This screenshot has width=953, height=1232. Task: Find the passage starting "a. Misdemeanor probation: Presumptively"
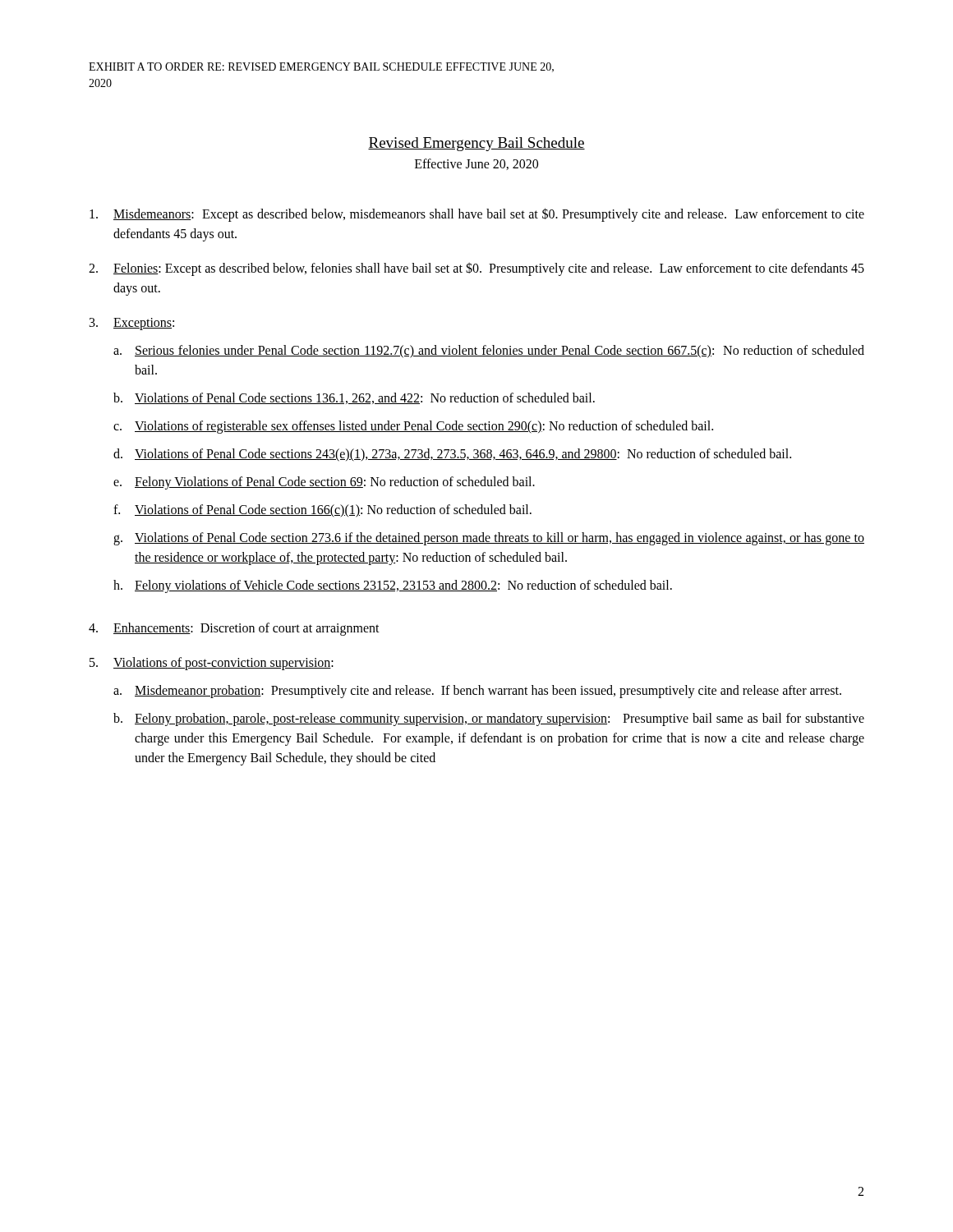point(489,691)
